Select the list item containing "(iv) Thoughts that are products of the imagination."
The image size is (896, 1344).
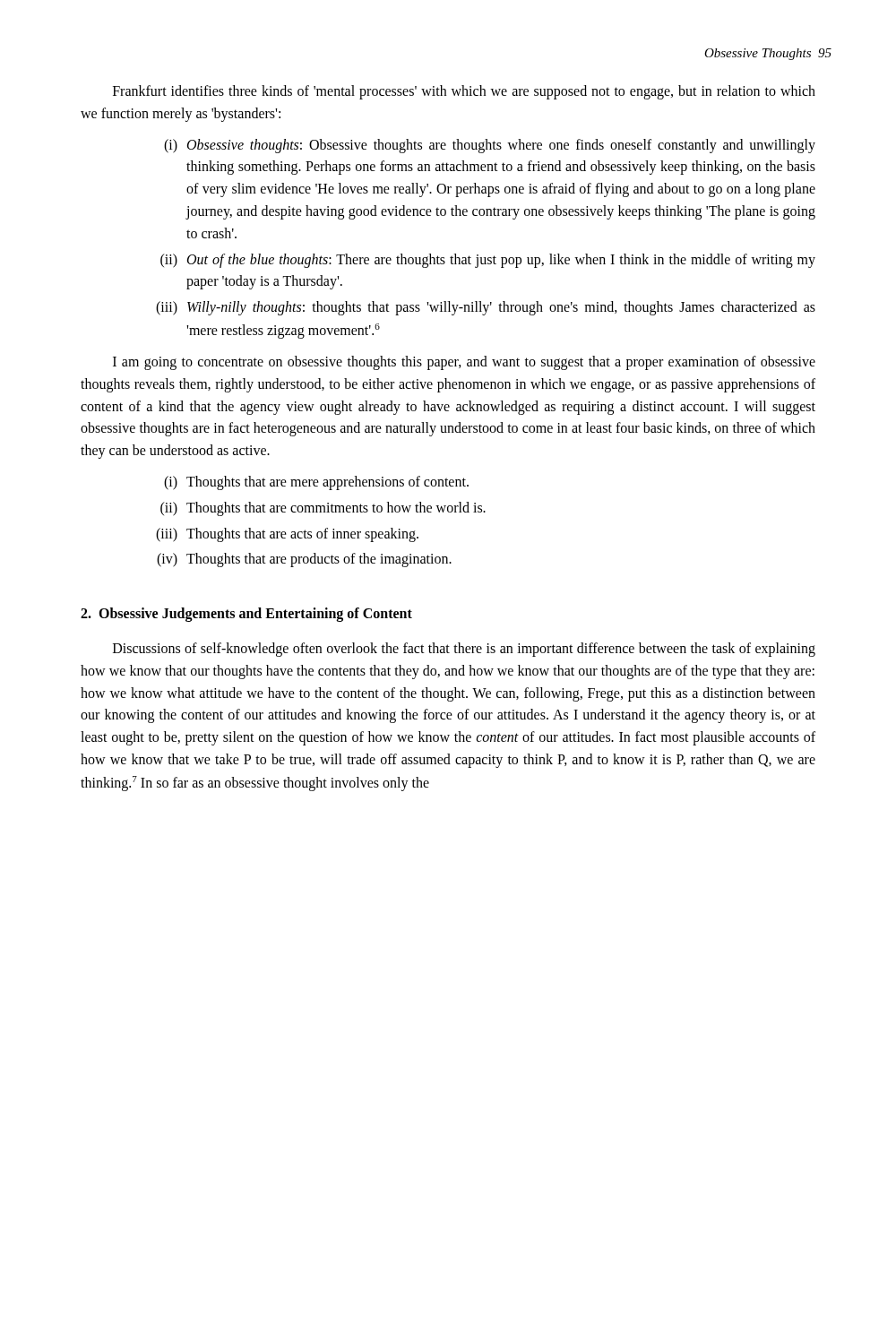point(304,560)
